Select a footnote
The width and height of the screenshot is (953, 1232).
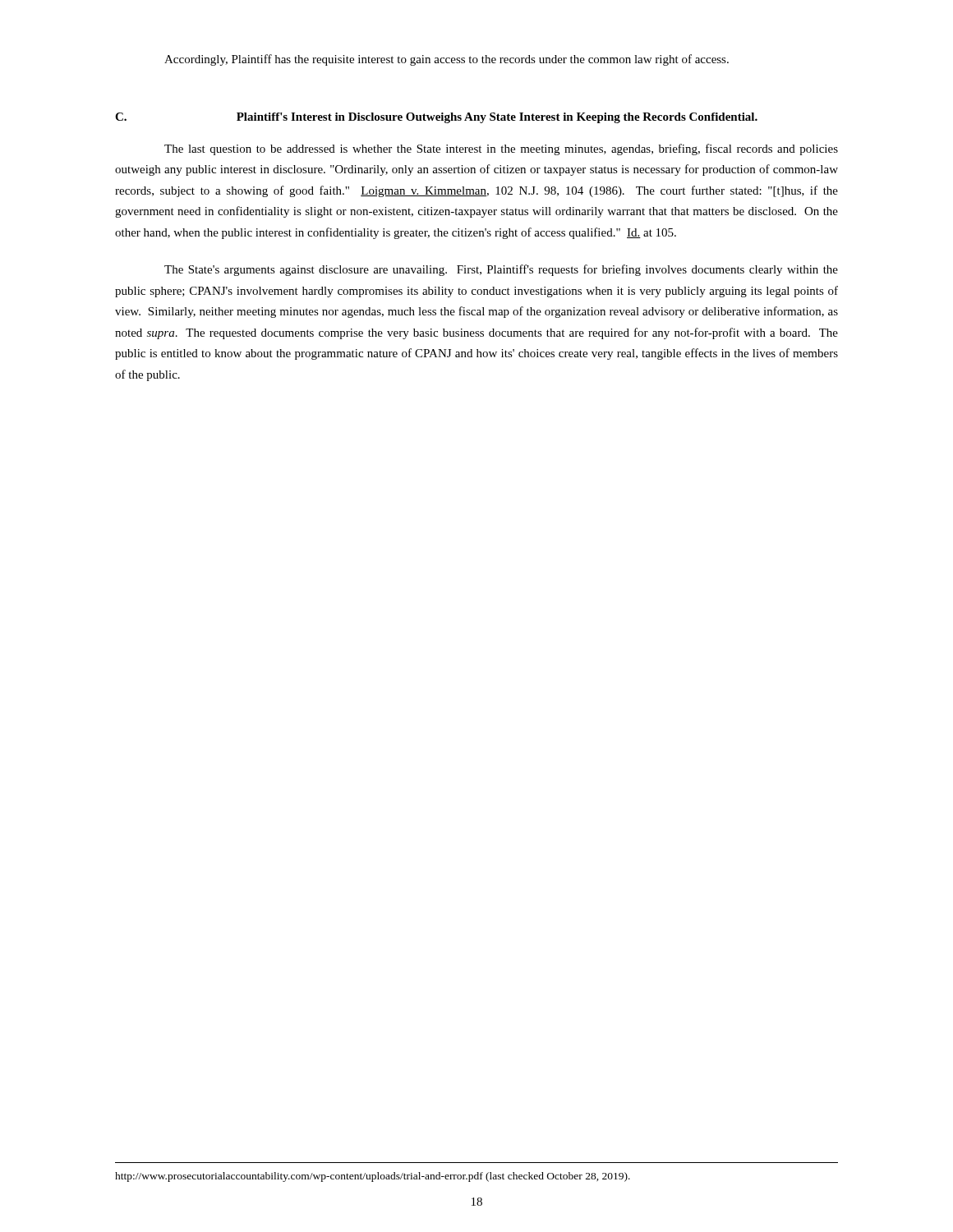[373, 1176]
